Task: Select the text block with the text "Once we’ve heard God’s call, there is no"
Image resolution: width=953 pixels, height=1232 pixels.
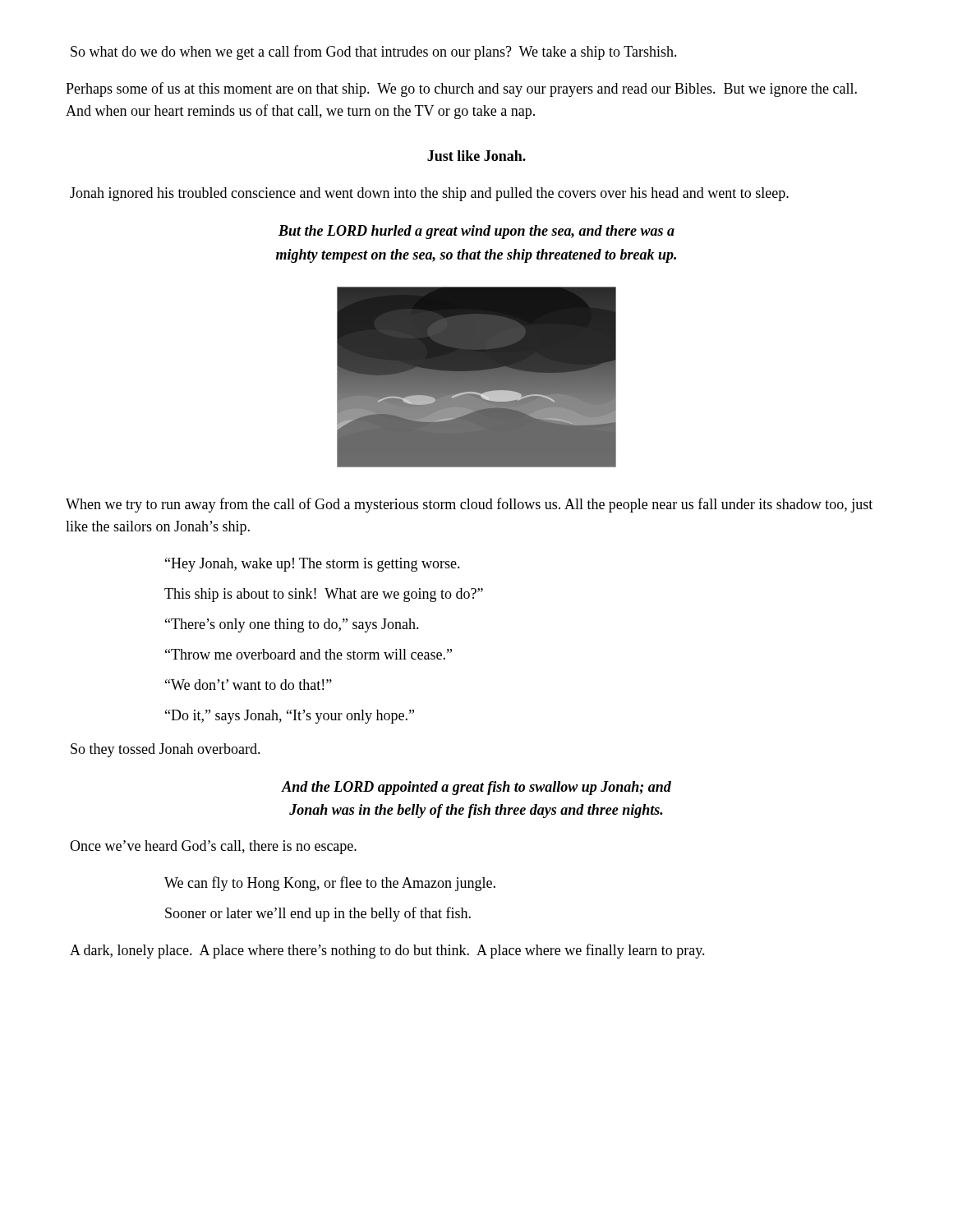Action: 214,846
